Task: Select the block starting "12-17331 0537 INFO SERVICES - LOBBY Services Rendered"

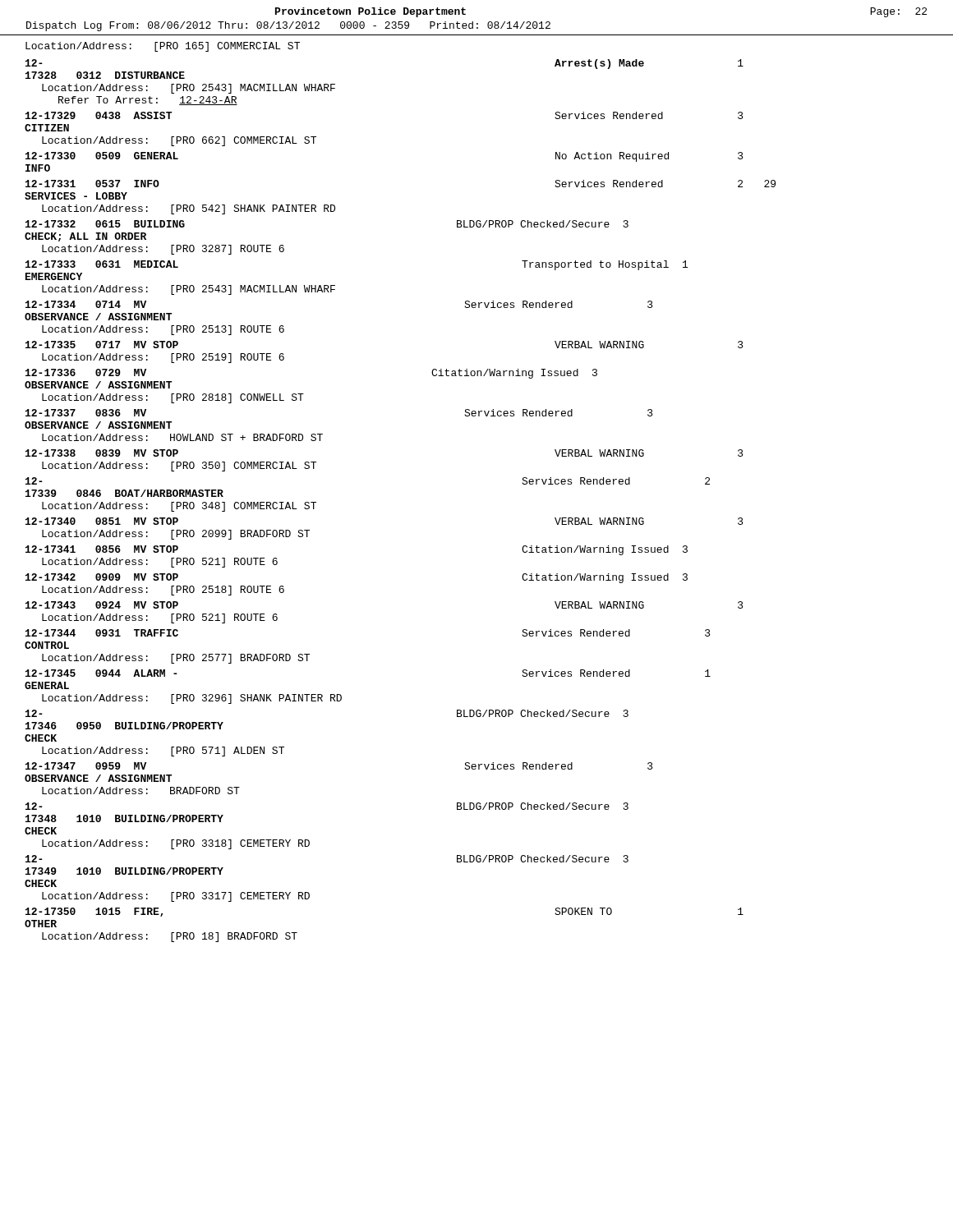Action: tap(53, 184)
